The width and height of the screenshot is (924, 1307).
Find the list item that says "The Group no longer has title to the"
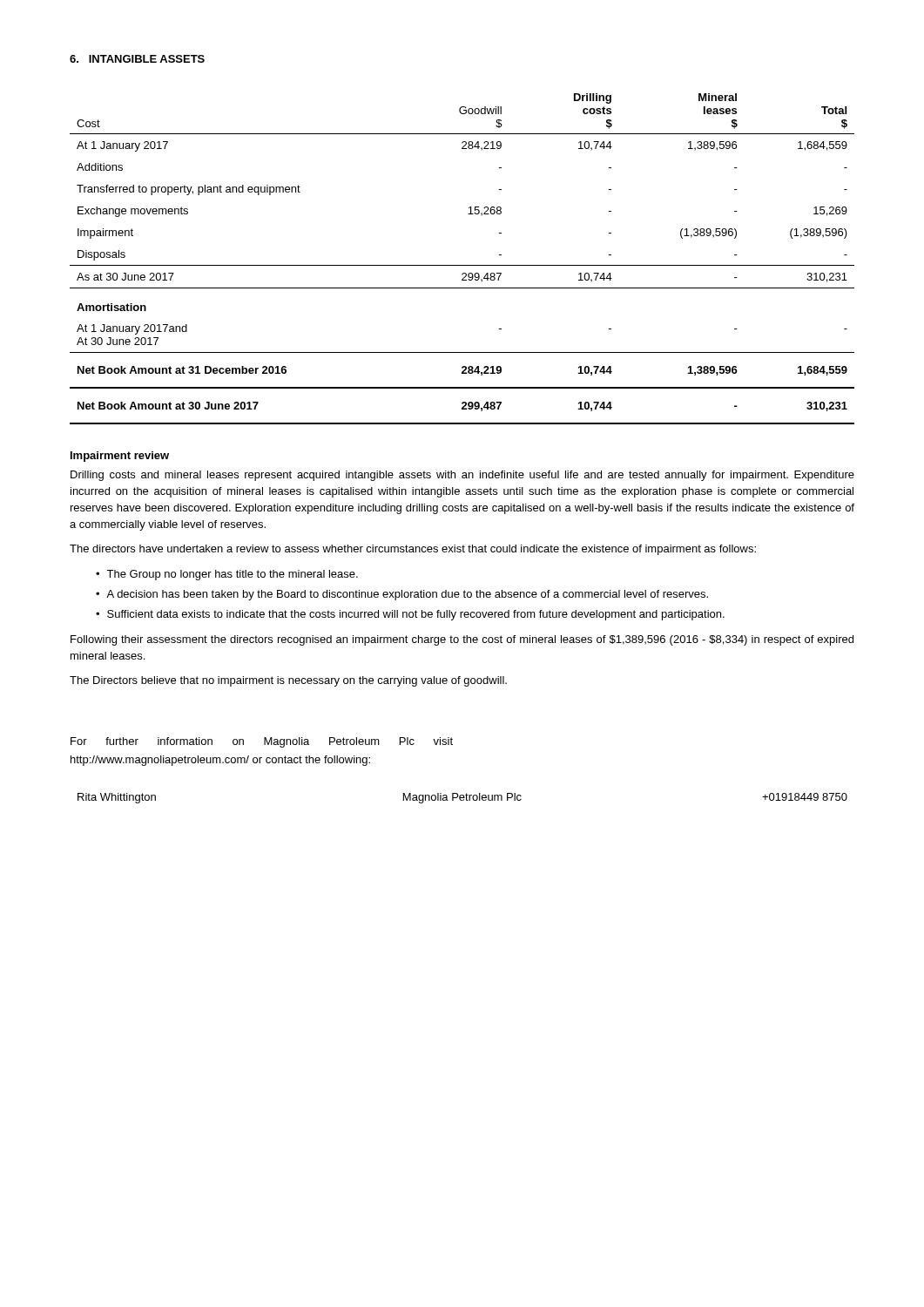233,574
